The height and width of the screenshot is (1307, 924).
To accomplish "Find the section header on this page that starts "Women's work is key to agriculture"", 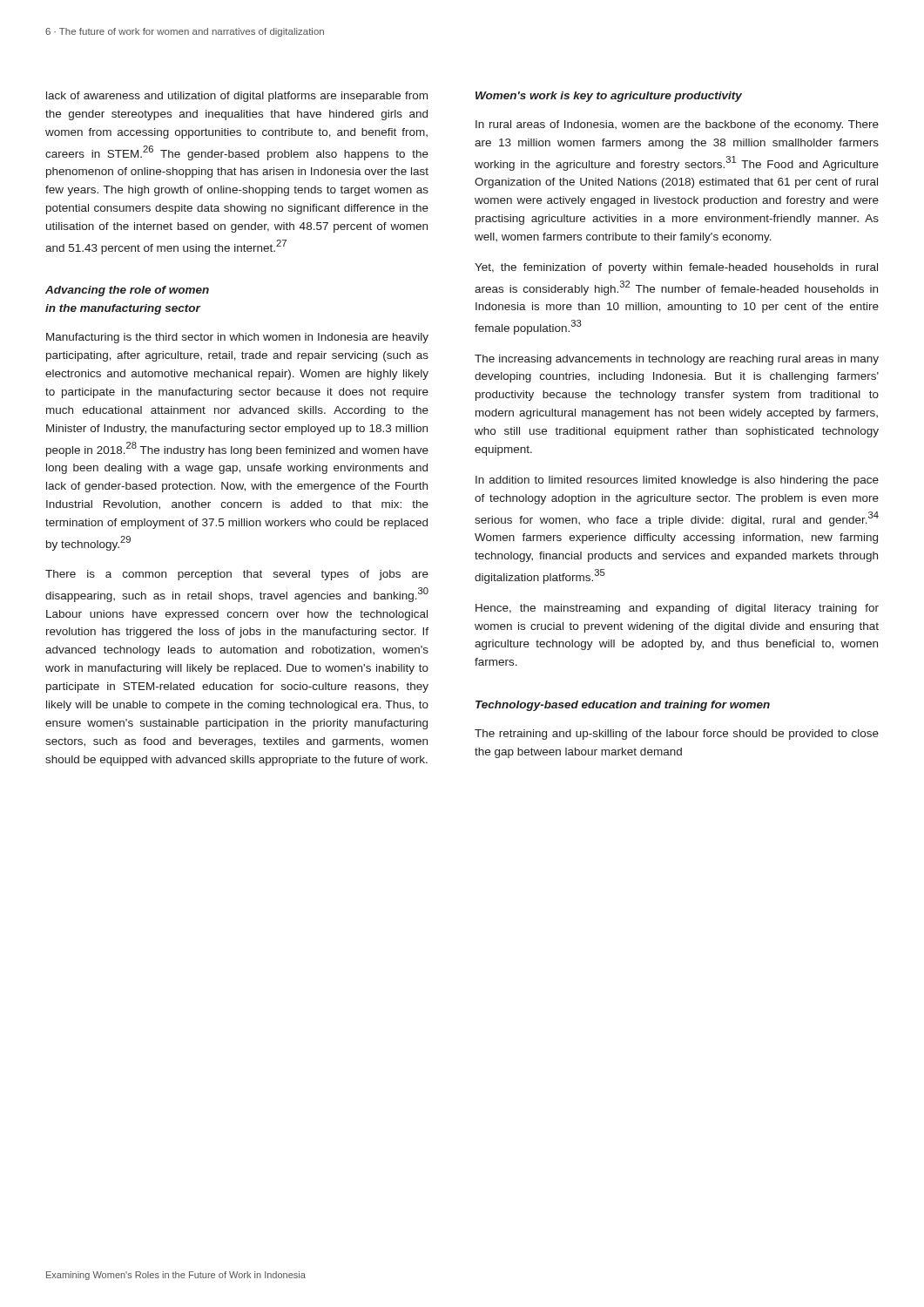I will pos(608,95).
